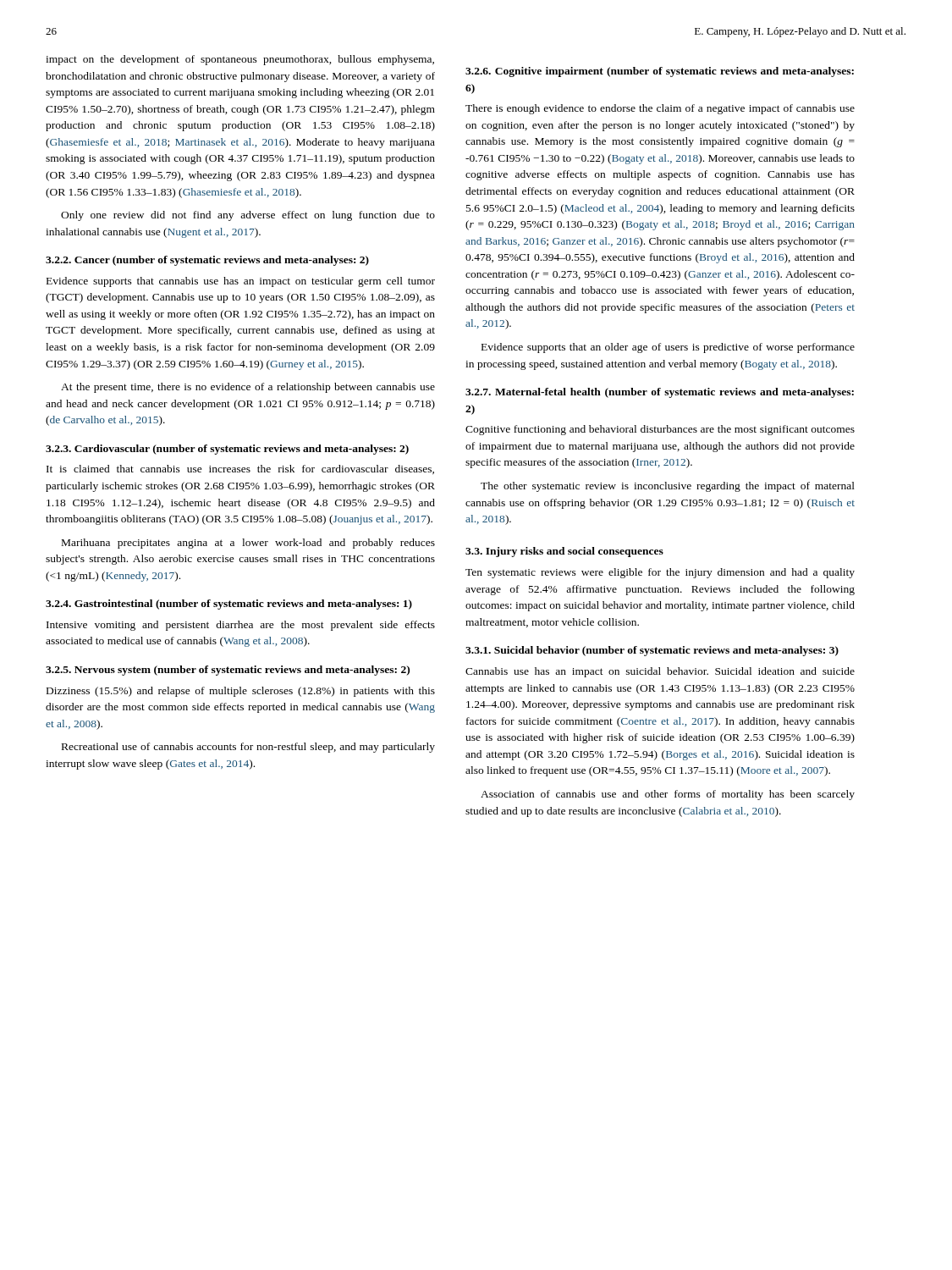Image resolution: width=952 pixels, height=1270 pixels.
Task: Locate the section header that says "3.3.1. Suicidal behavior (number"
Action: (x=660, y=650)
